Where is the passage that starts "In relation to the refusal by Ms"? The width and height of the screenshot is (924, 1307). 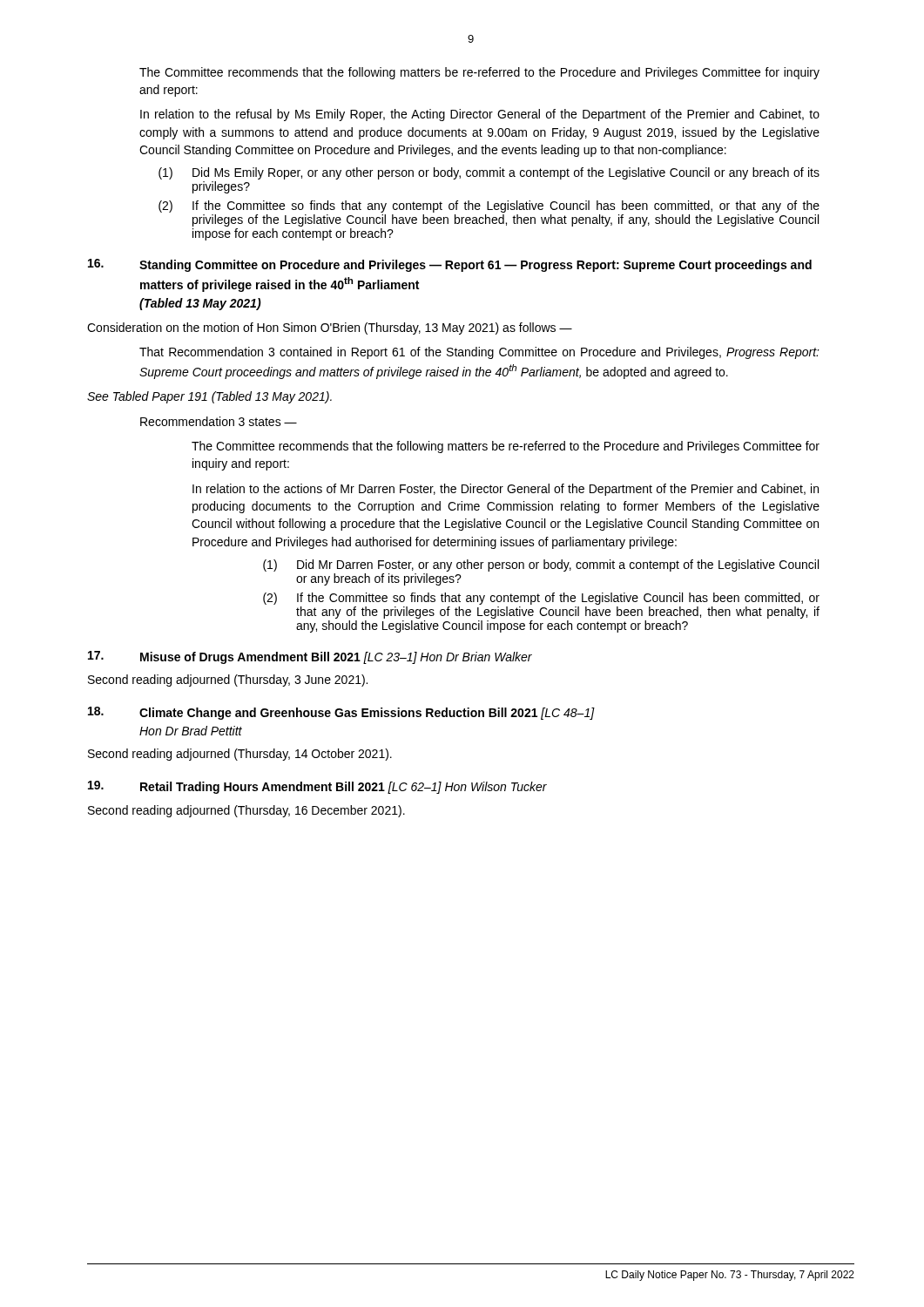479,132
